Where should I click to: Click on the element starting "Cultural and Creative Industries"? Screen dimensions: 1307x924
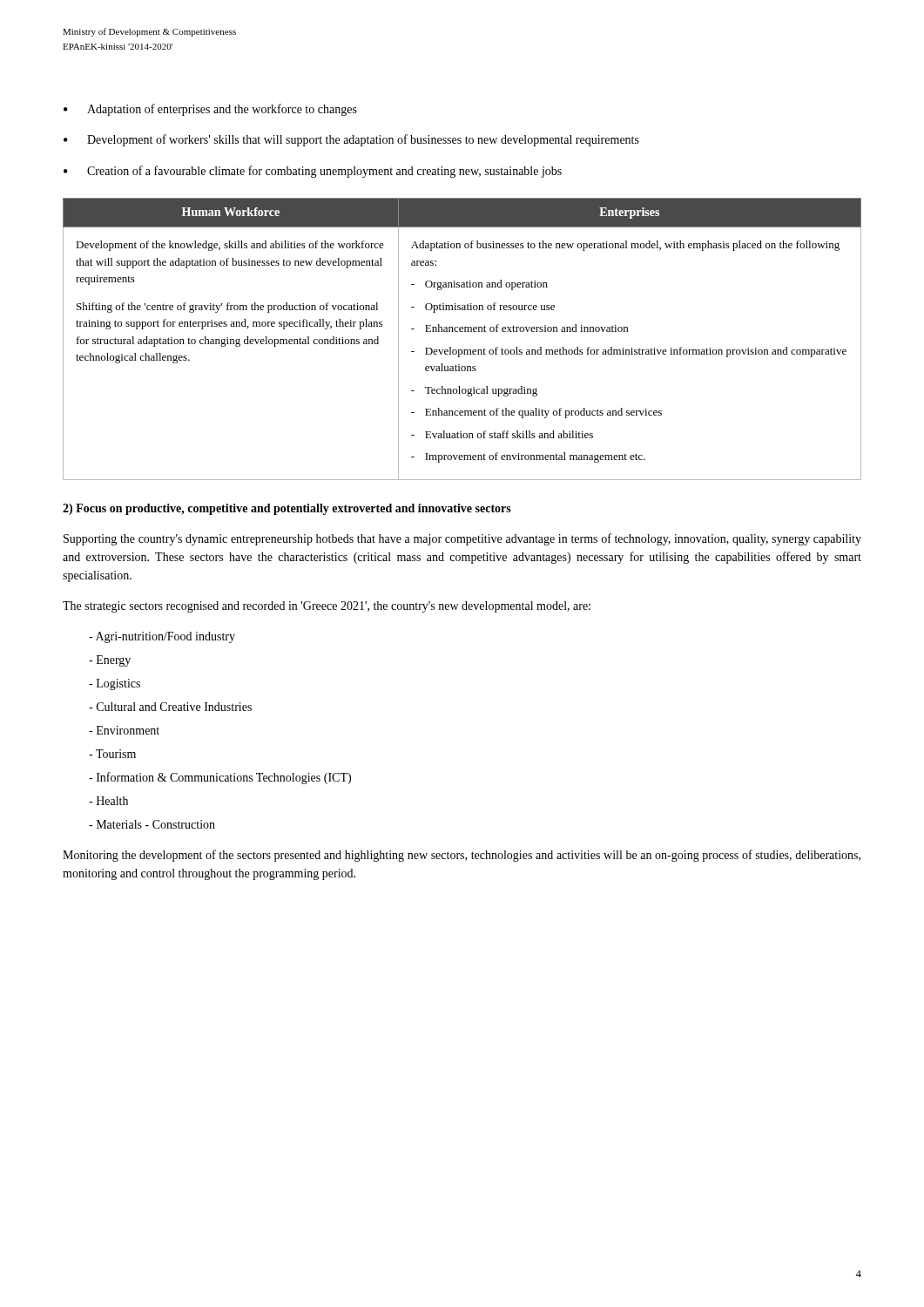coord(170,707)
